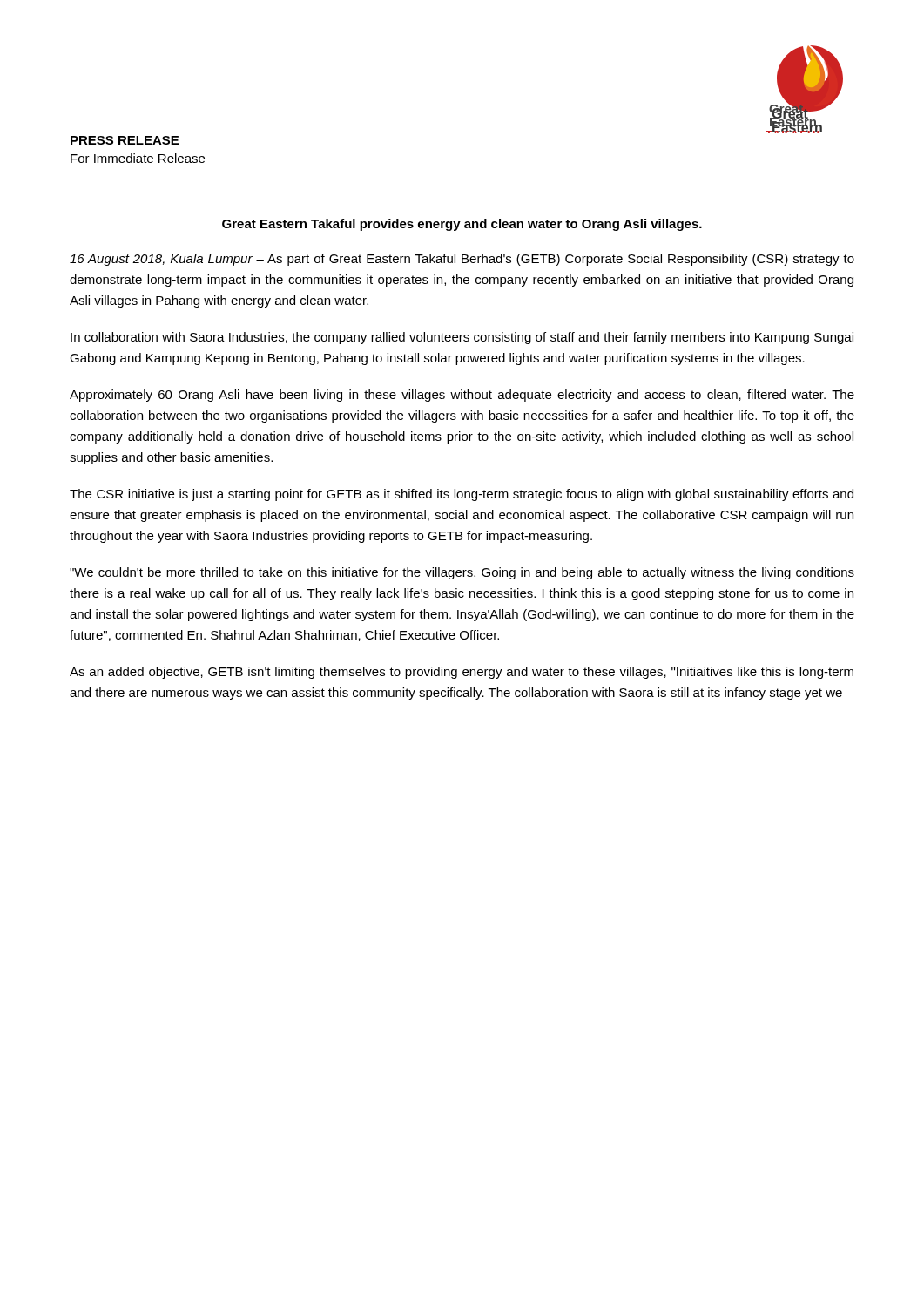Viewport: 924px width, 1307px height.
Task: Navigate to the text starting "16 August 2018, Kuala Lumpur"
Action: [x=462, y=280]
